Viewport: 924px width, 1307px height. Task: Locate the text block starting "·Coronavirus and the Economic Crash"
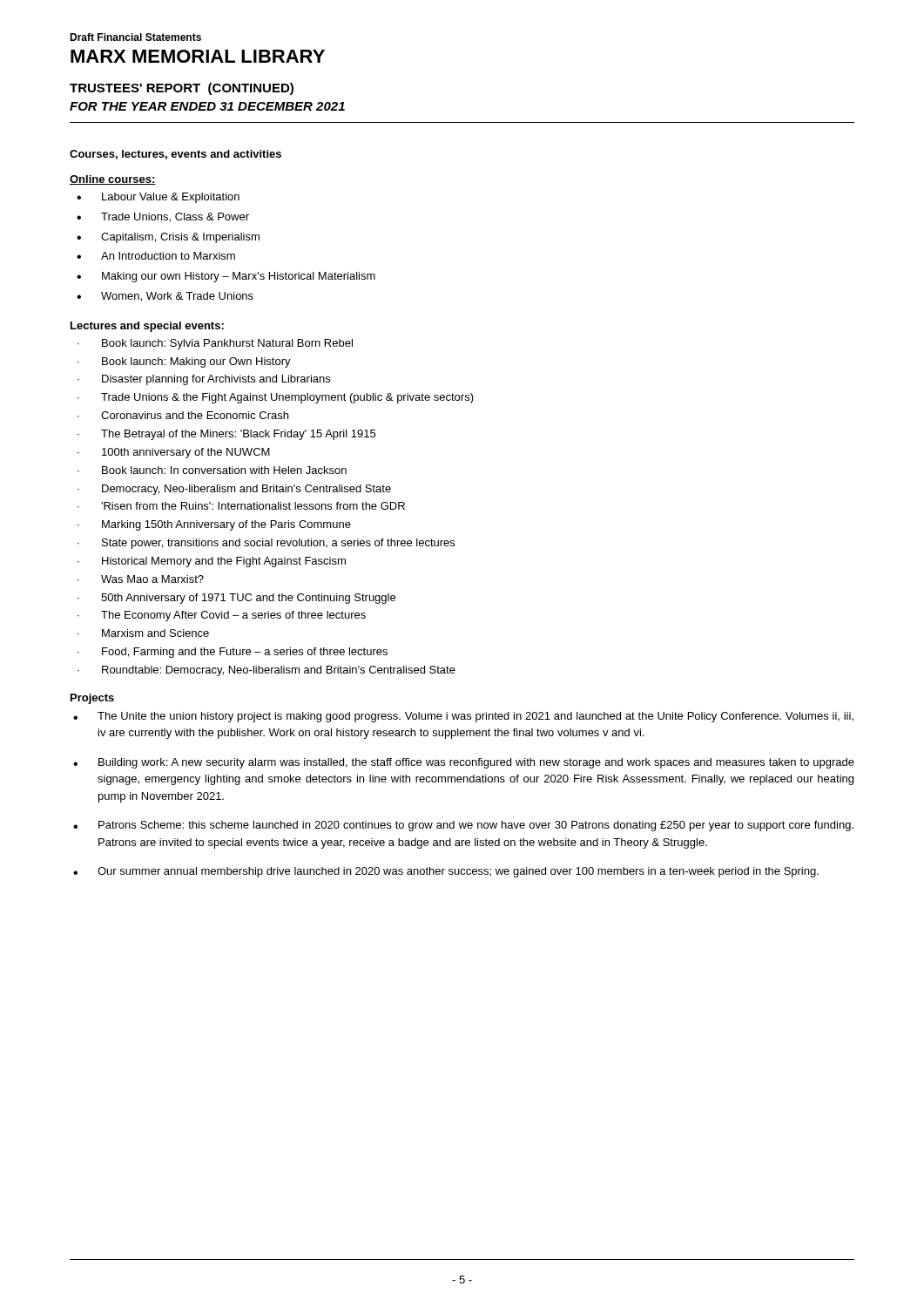click(x=179, y=416)
